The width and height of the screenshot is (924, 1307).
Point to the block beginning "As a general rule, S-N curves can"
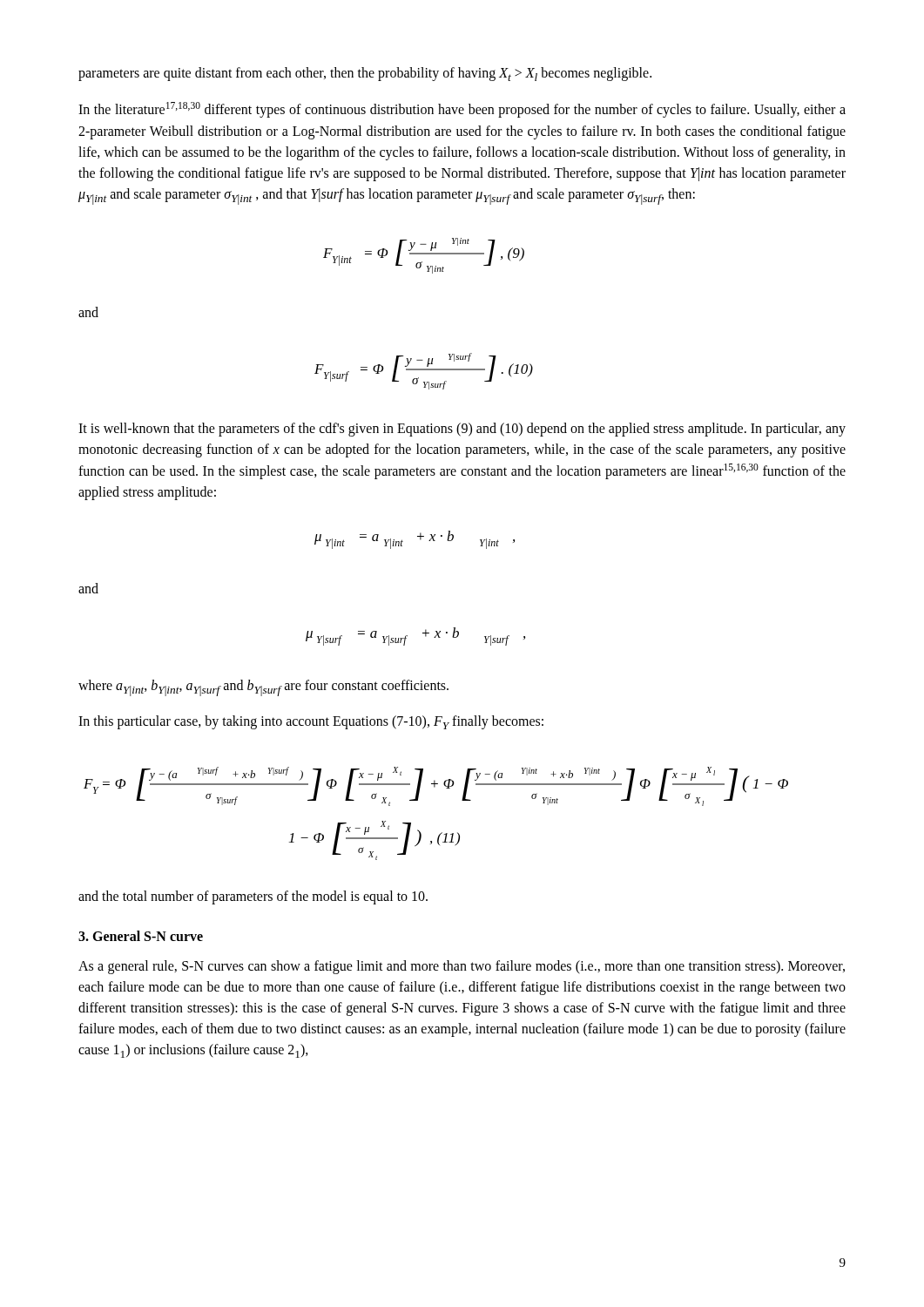click(462, 1010)
